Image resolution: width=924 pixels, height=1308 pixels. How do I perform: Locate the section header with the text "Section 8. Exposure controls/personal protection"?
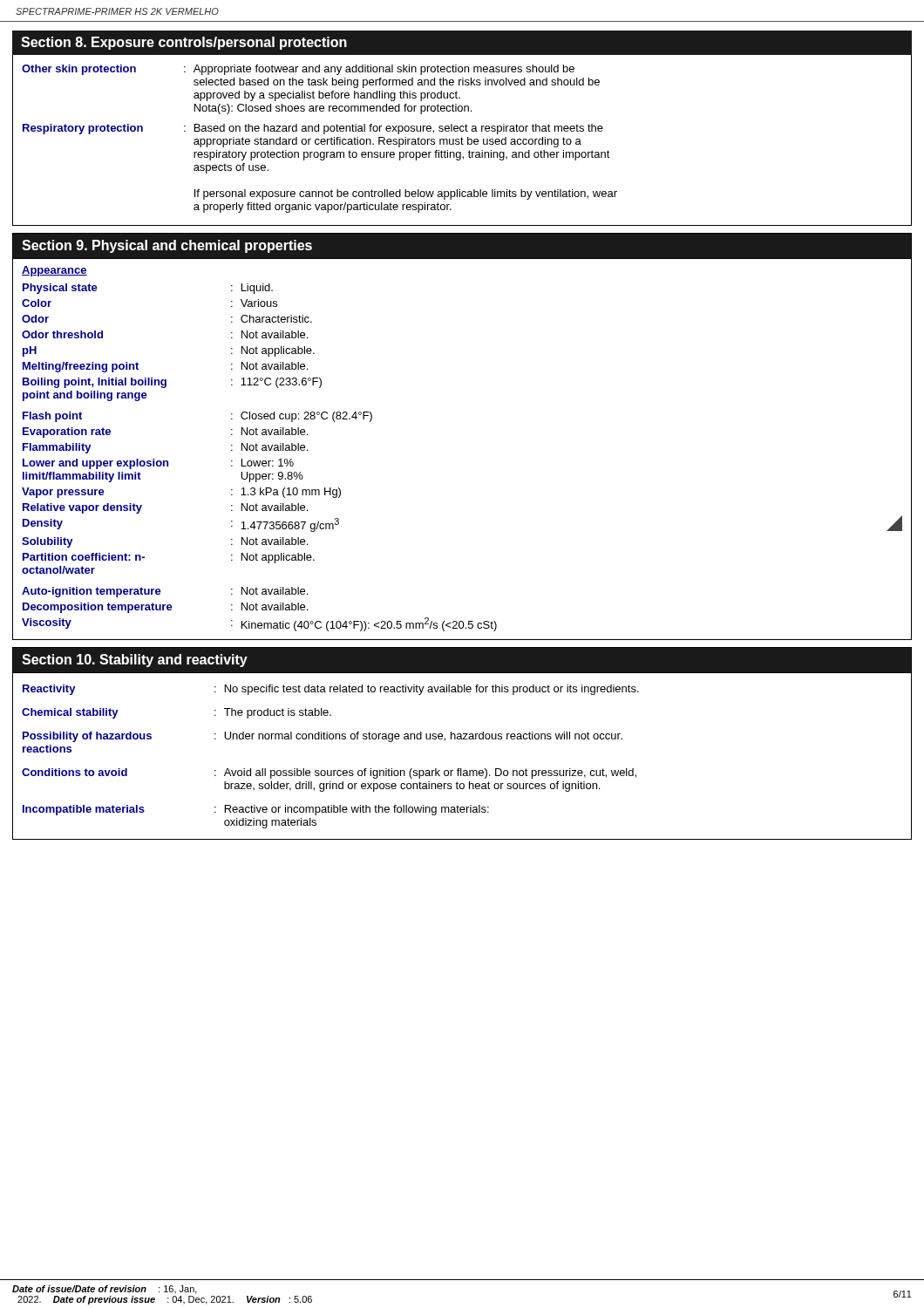point(184,42)
